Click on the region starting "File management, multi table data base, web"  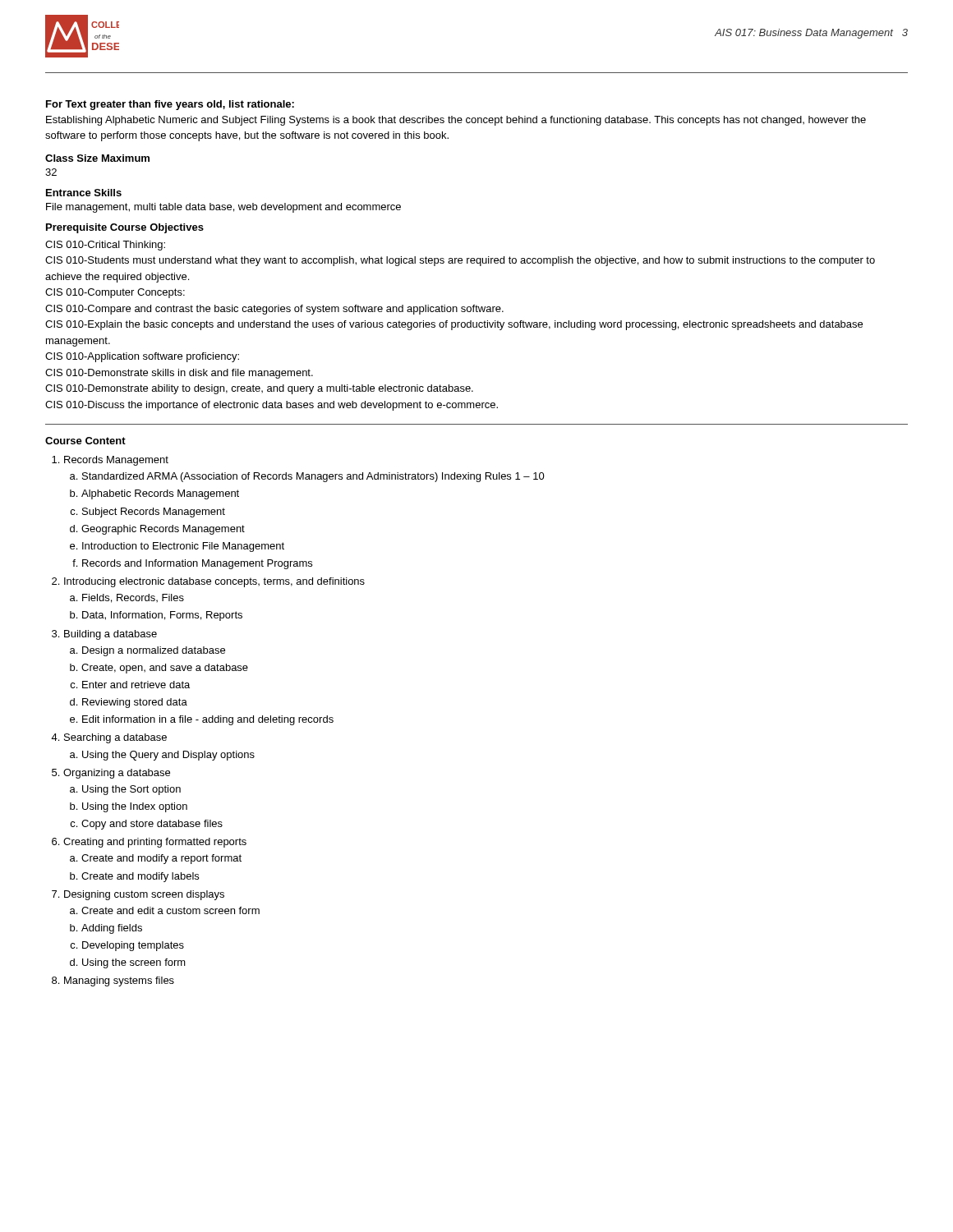coord(223,206)
